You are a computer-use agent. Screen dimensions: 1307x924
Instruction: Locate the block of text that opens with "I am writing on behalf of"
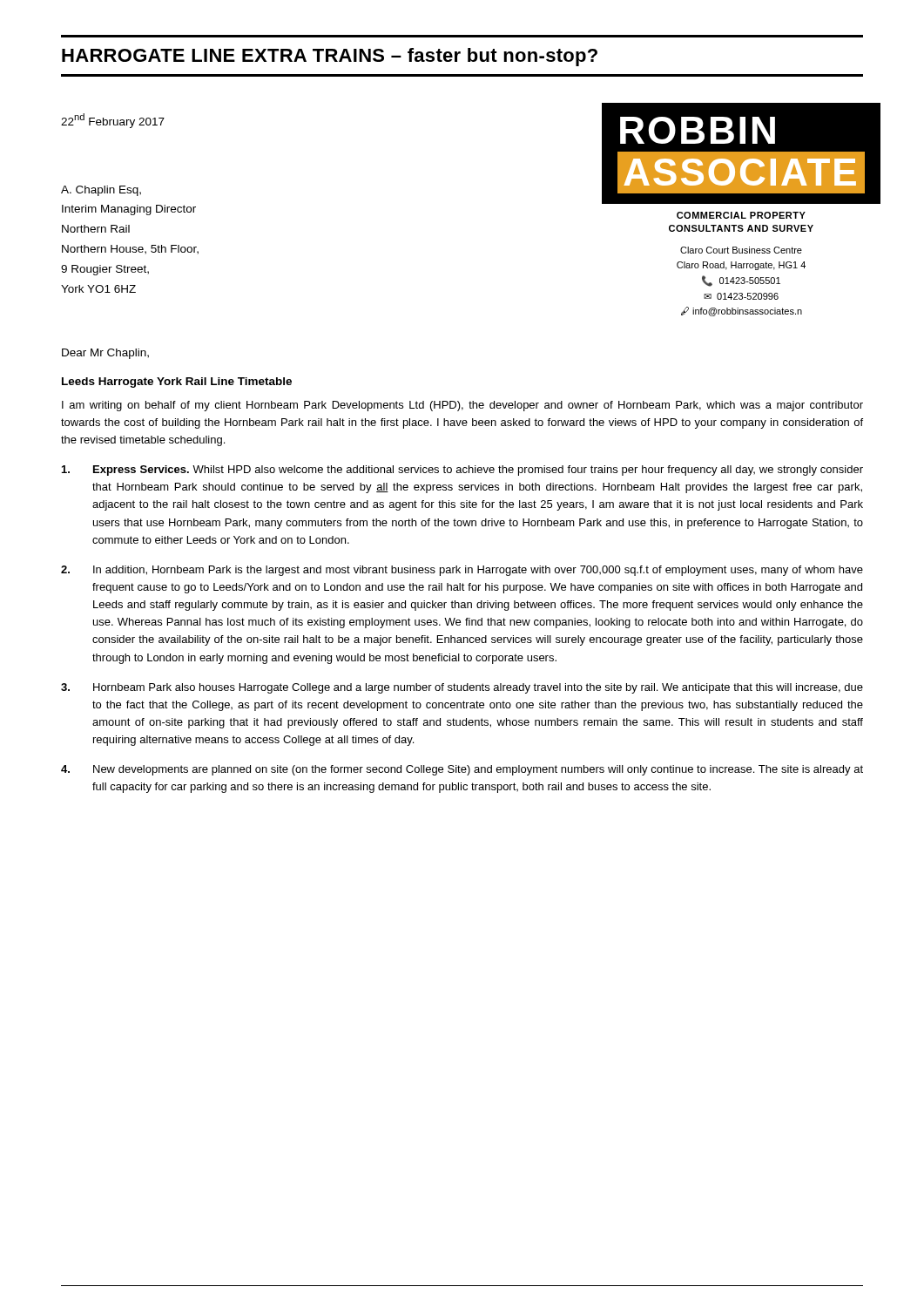[x=462, y=422]
